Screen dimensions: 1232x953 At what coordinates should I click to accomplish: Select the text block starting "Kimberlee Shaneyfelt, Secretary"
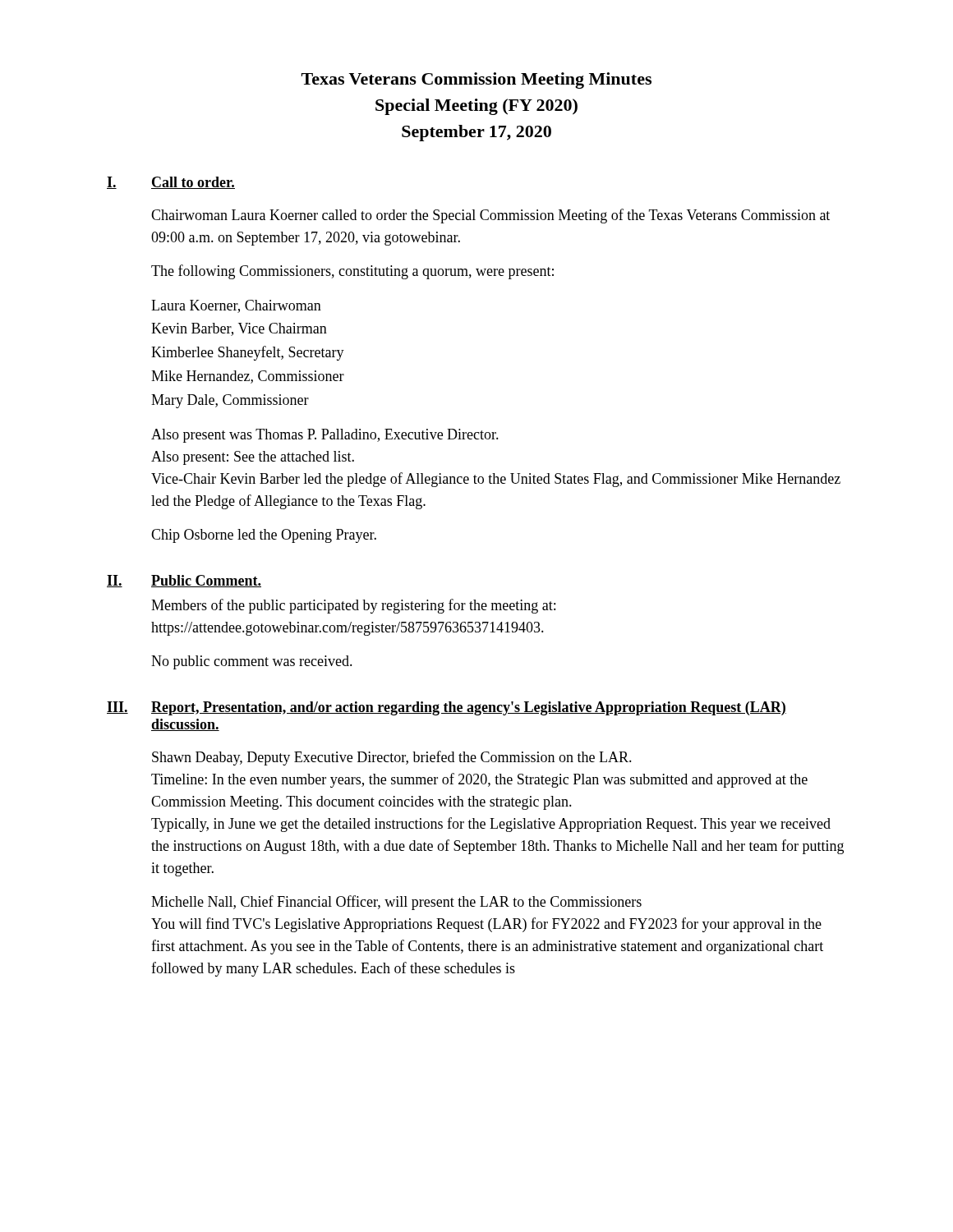coord(247,353)
